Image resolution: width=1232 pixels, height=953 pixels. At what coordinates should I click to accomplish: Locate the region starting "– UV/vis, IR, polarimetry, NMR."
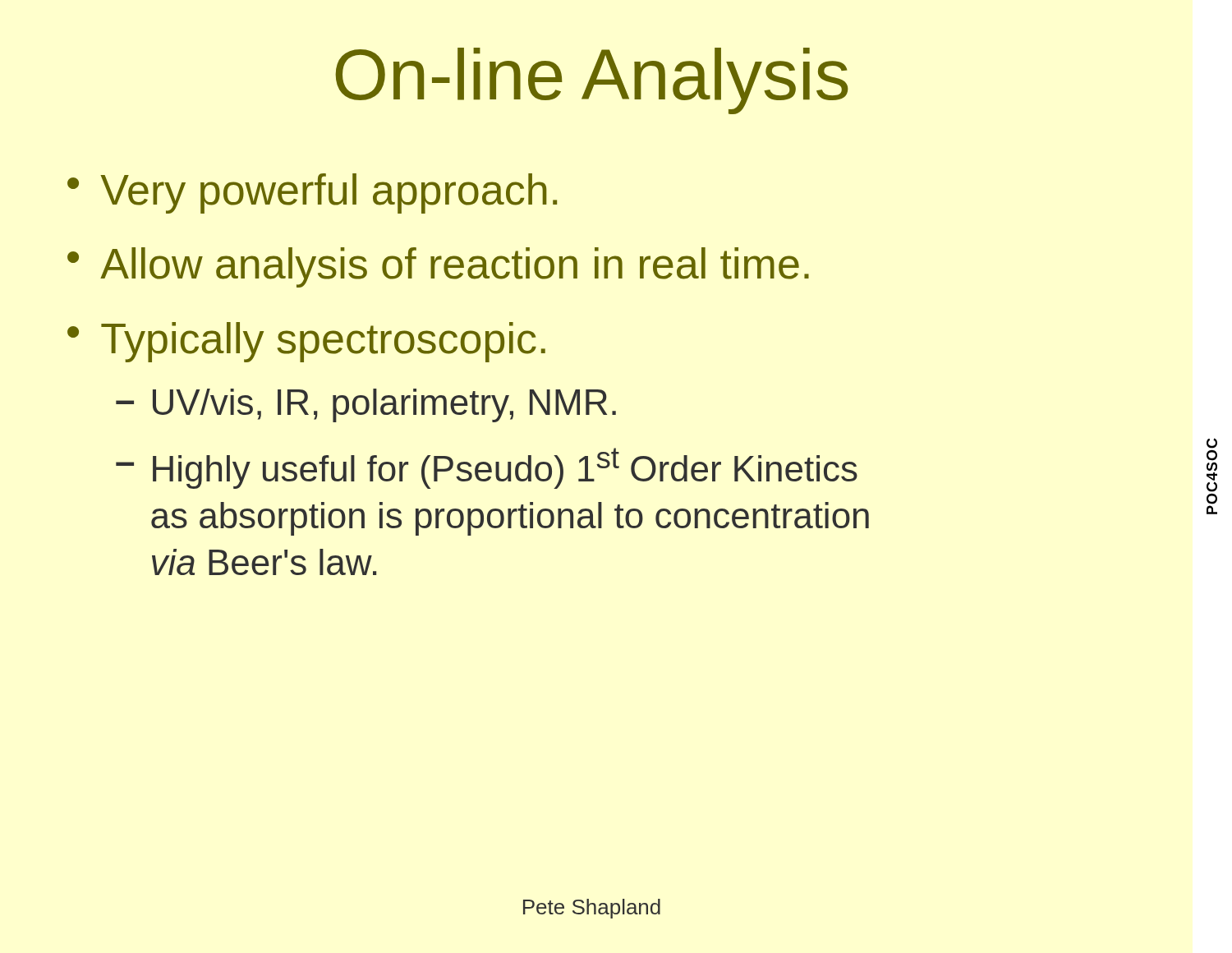tap(367, 402)
